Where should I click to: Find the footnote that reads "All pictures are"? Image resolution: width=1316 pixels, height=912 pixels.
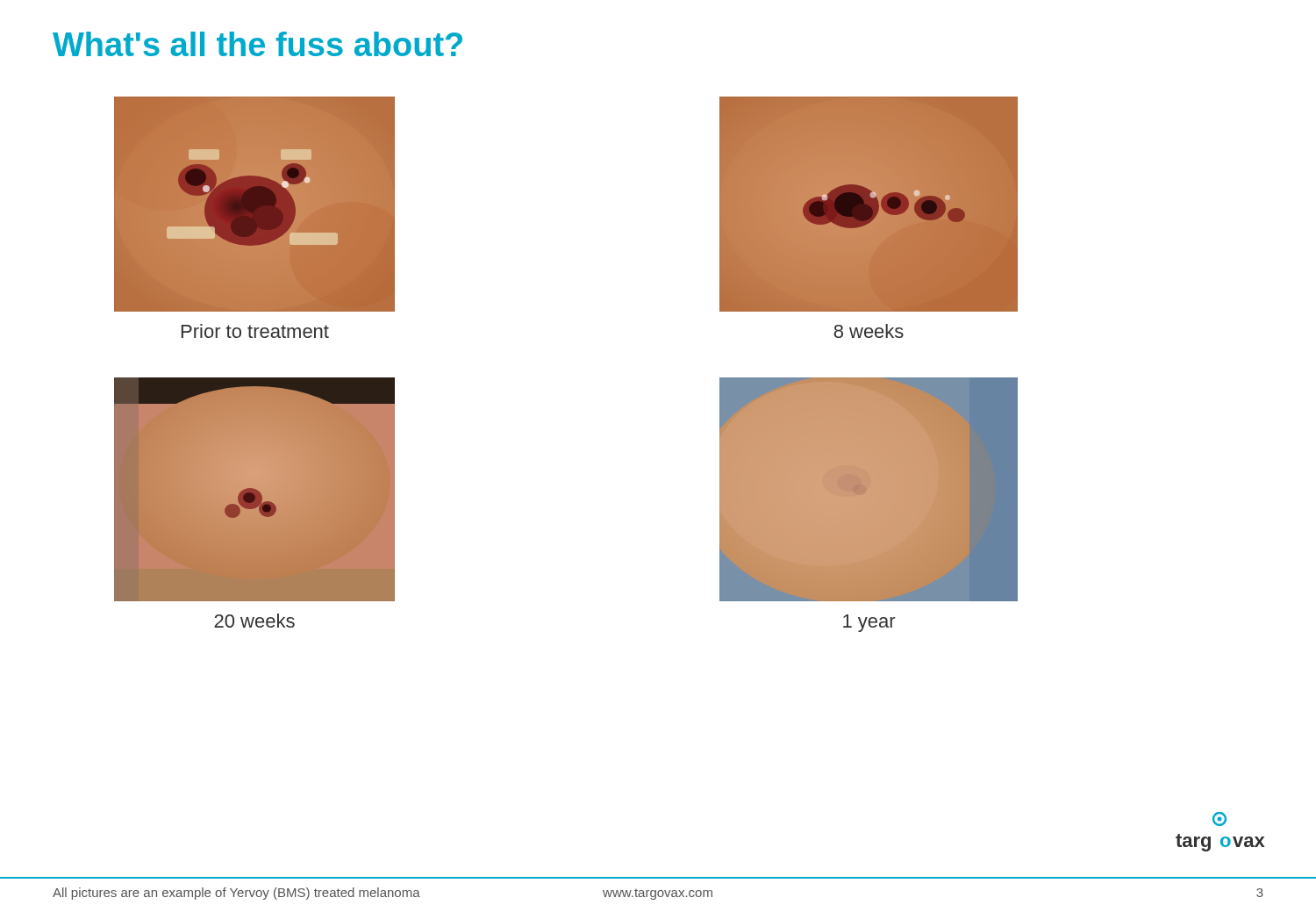pos(236,892)
